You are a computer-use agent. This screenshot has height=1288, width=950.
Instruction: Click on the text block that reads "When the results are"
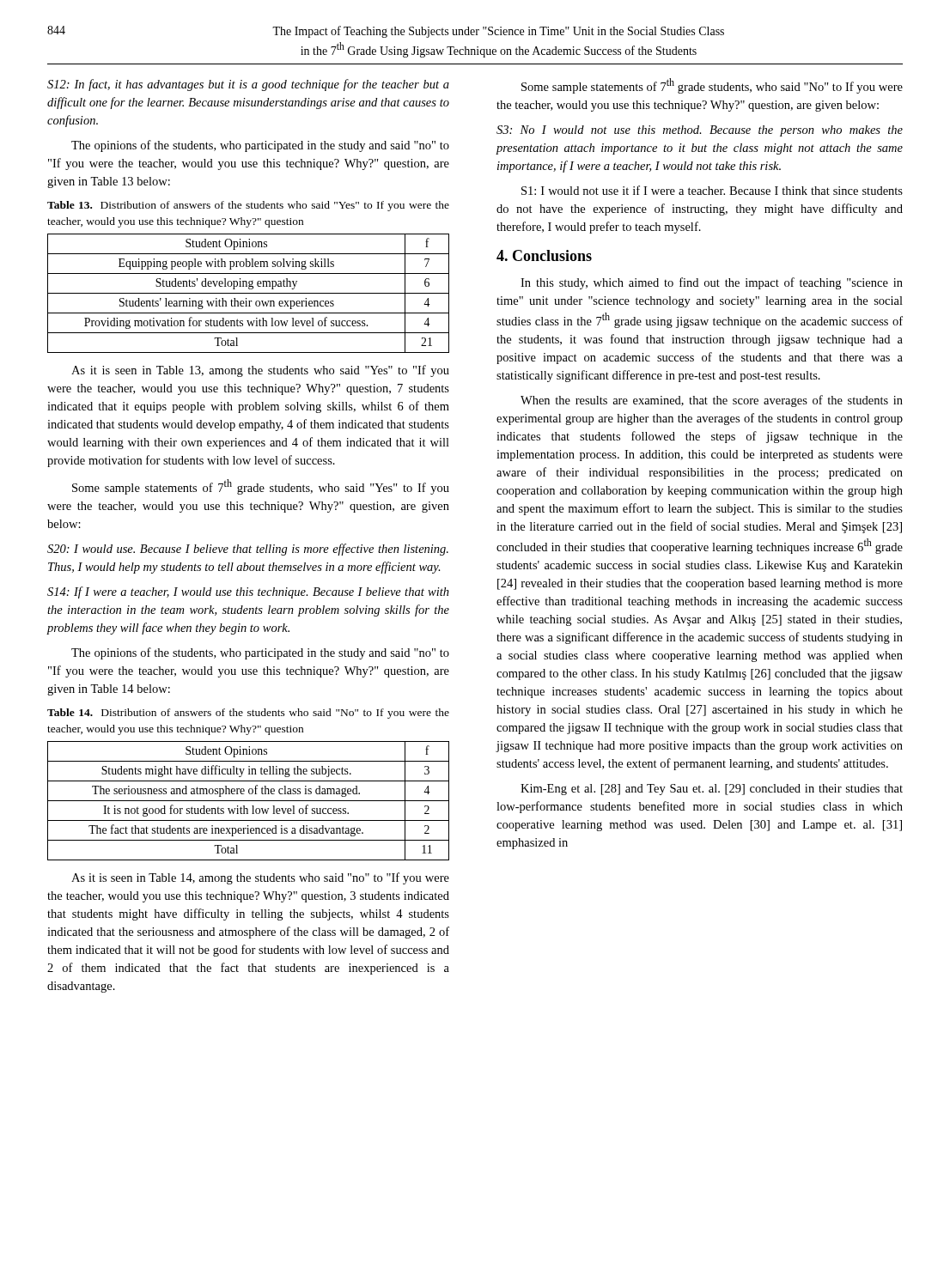(x=700, y=582)
